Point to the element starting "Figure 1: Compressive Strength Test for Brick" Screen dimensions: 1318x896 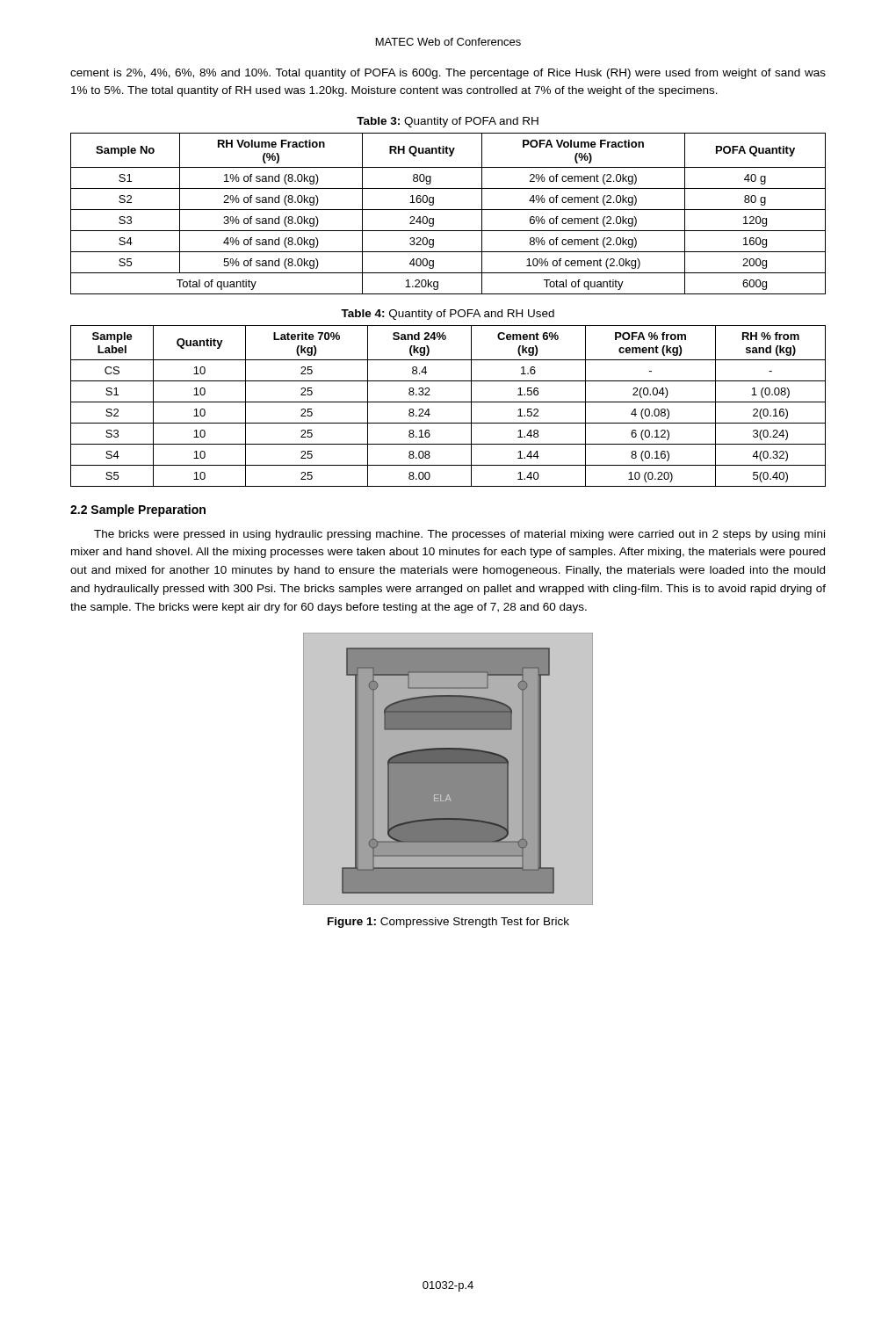coord(448,921)
